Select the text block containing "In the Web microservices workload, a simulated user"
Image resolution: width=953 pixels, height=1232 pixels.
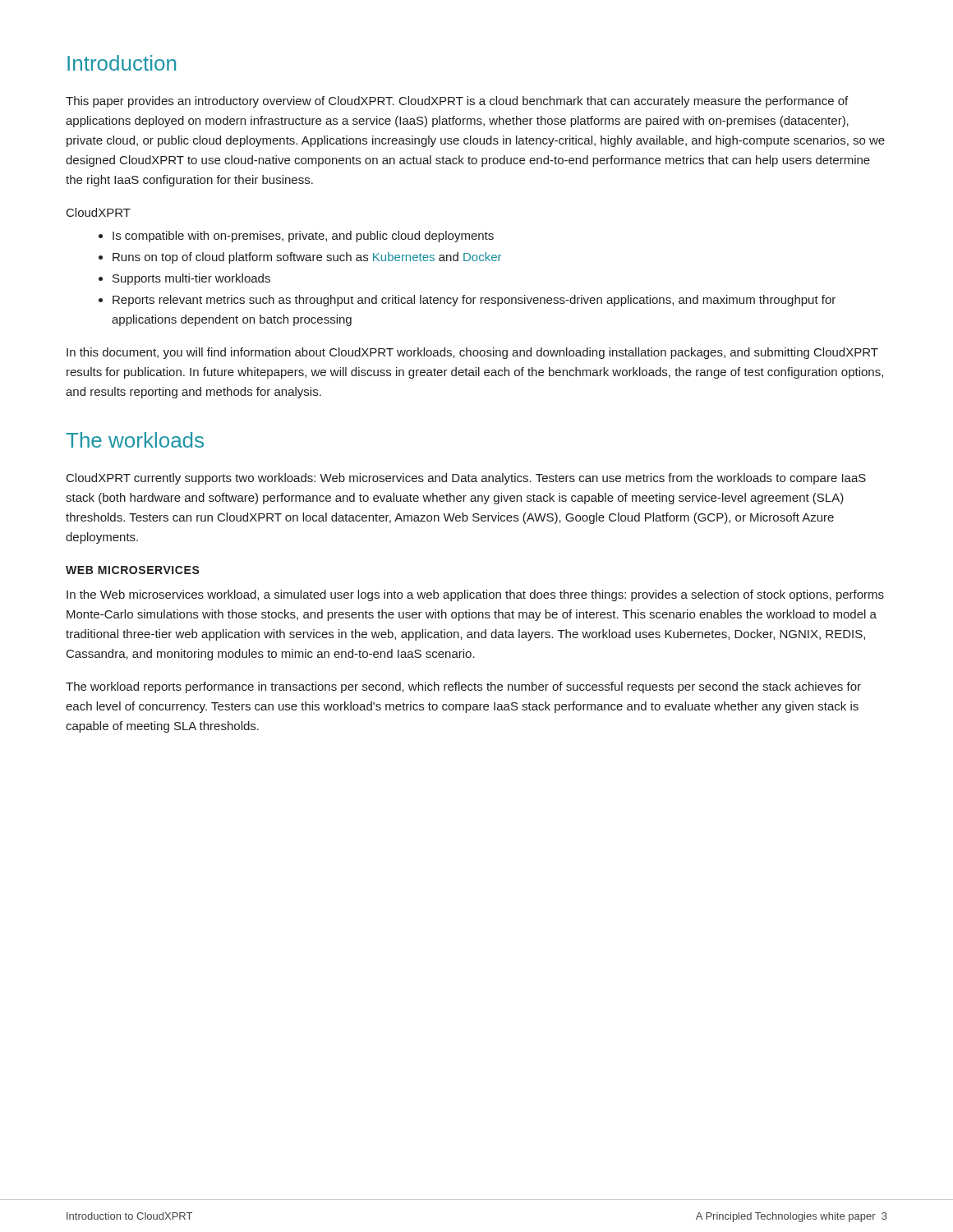(476, 625)
